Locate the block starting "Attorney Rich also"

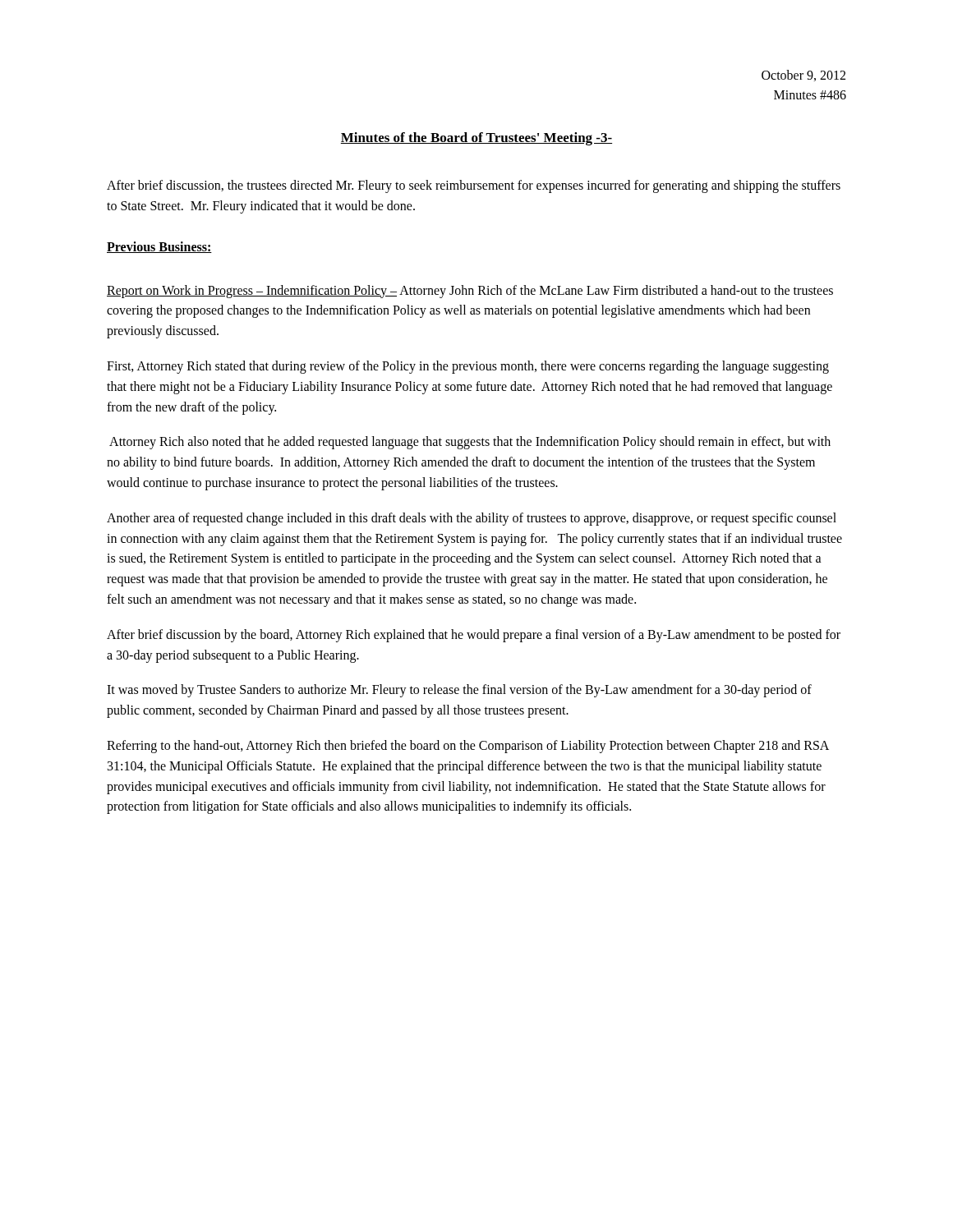coord(469,462)
